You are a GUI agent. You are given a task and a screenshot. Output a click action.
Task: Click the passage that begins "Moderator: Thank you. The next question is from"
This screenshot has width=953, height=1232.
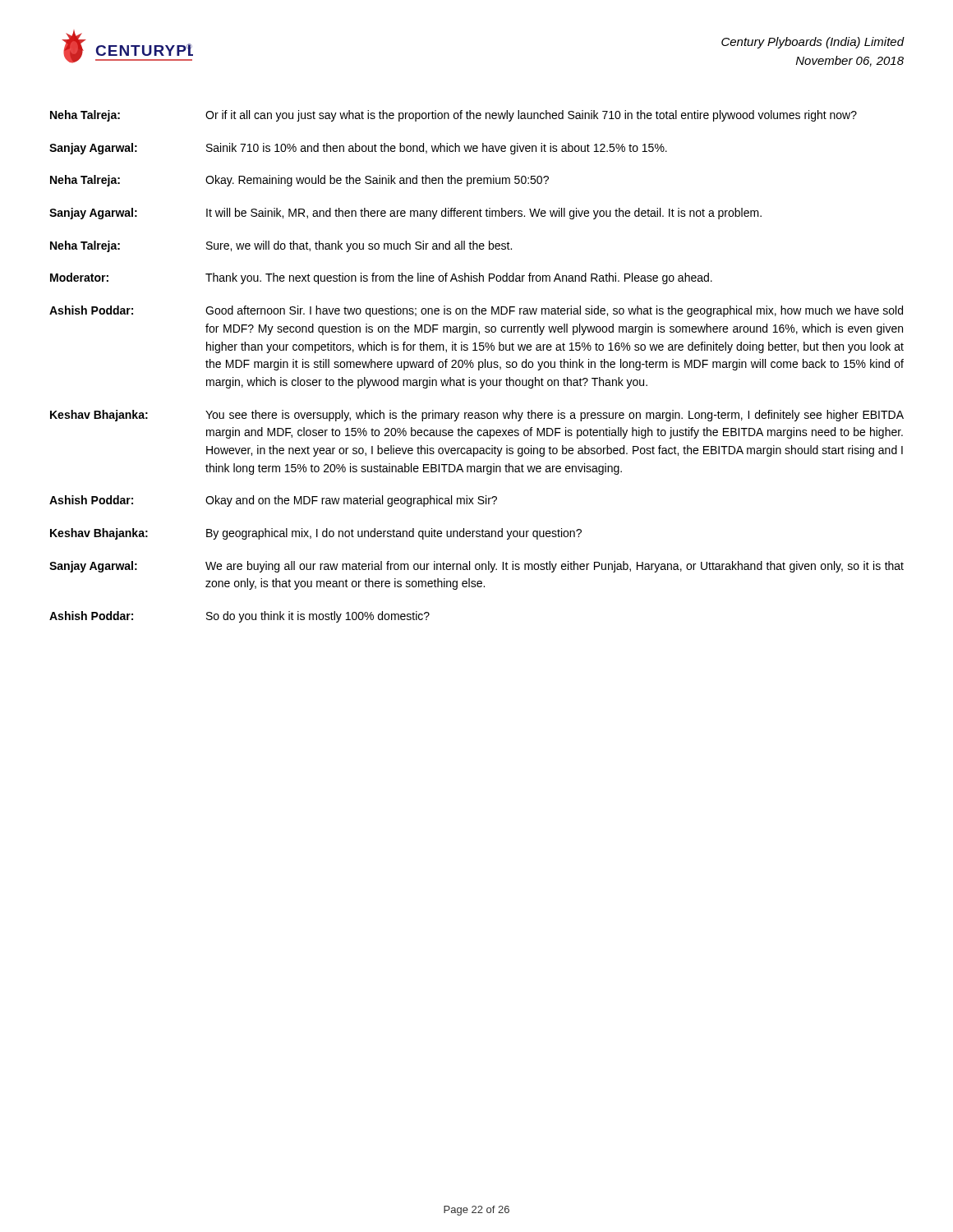coord(476,279)
